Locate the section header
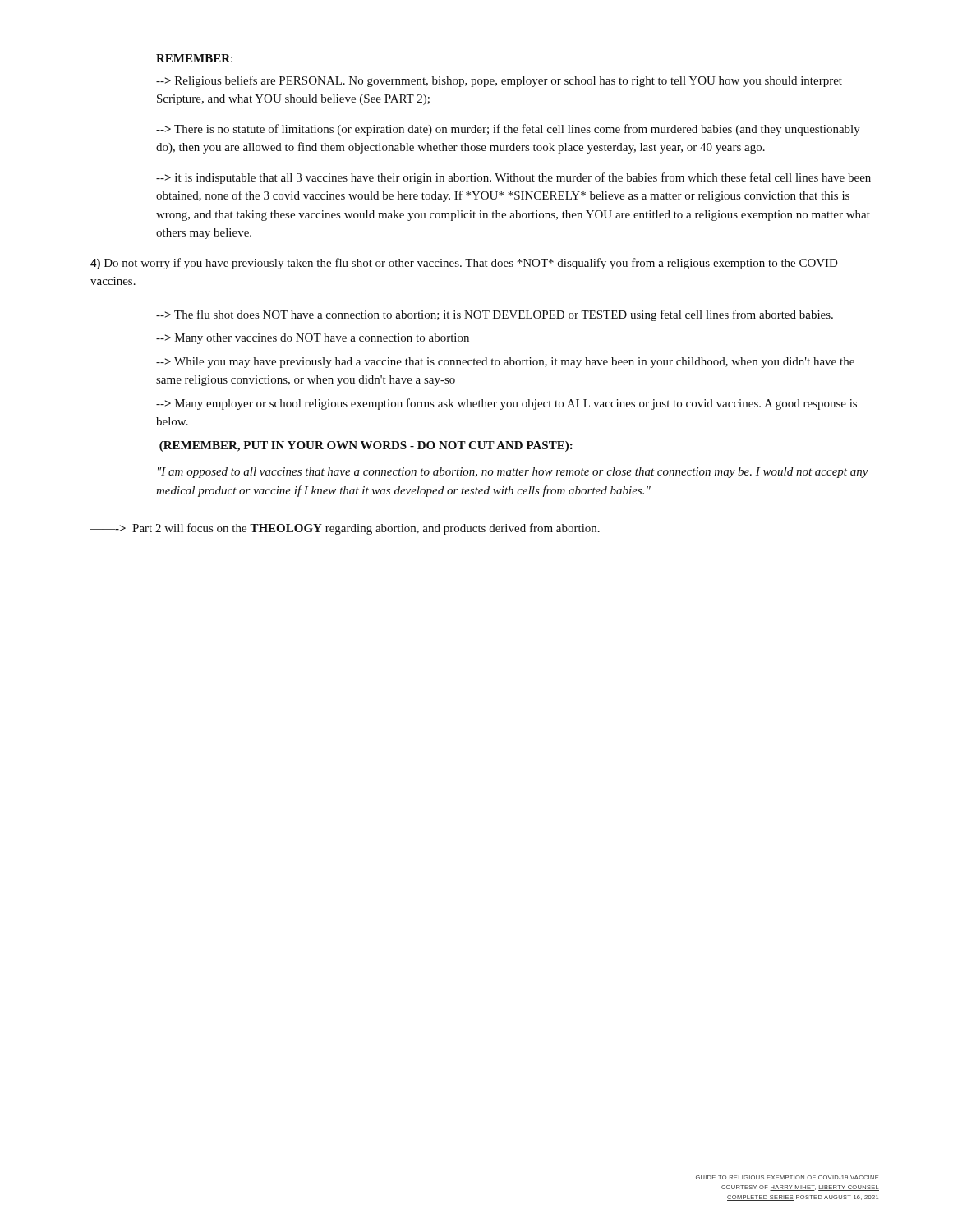Screen dimensions: 1232x953 pos(195,58)
